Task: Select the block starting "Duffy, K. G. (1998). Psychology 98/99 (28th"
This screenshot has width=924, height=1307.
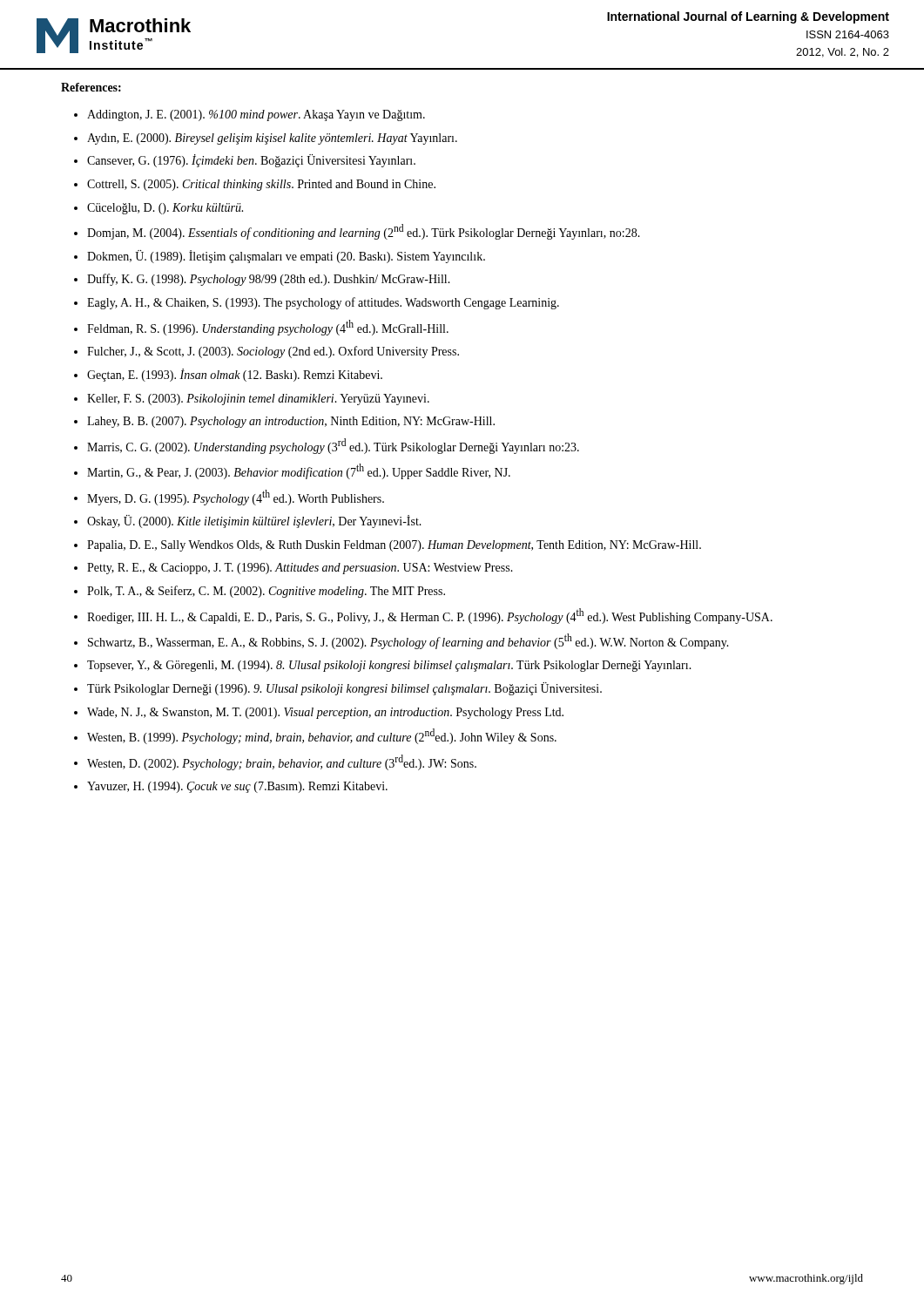Action: (x=269, y=280)
